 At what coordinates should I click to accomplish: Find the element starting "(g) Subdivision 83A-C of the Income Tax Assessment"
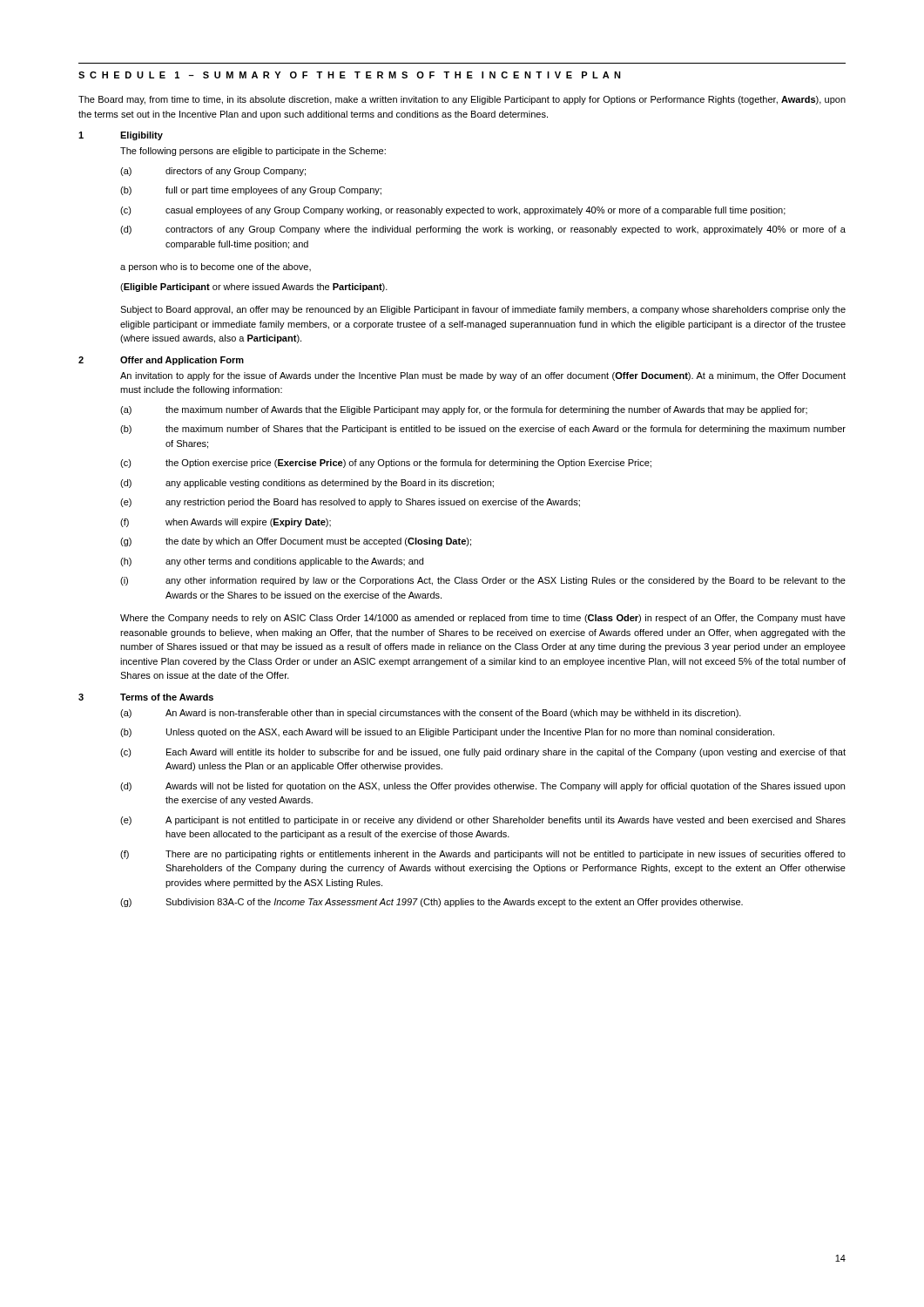(483, 902)
